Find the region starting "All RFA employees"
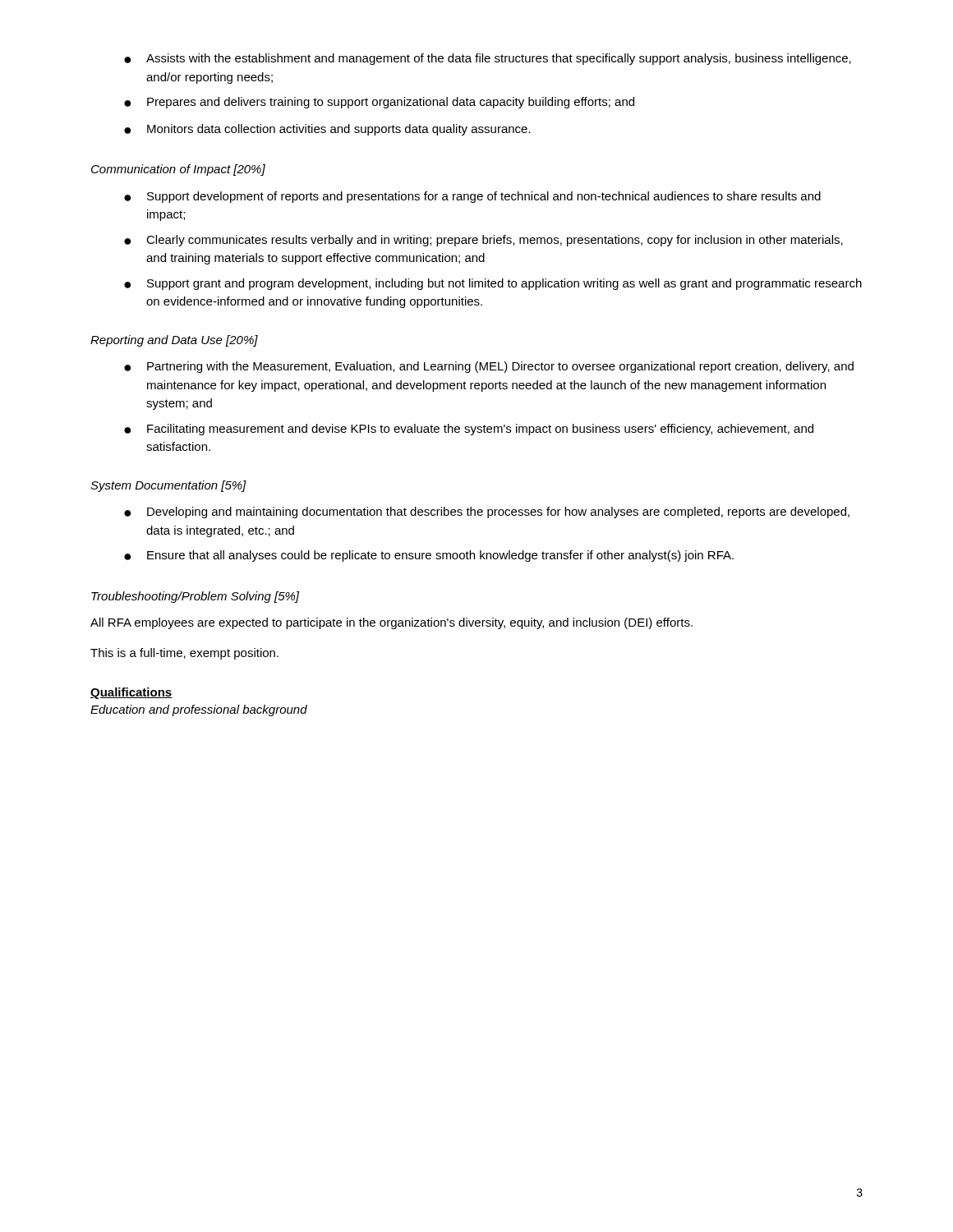The height and width of the screenshot is (1232, 953). tap(392, 622)
